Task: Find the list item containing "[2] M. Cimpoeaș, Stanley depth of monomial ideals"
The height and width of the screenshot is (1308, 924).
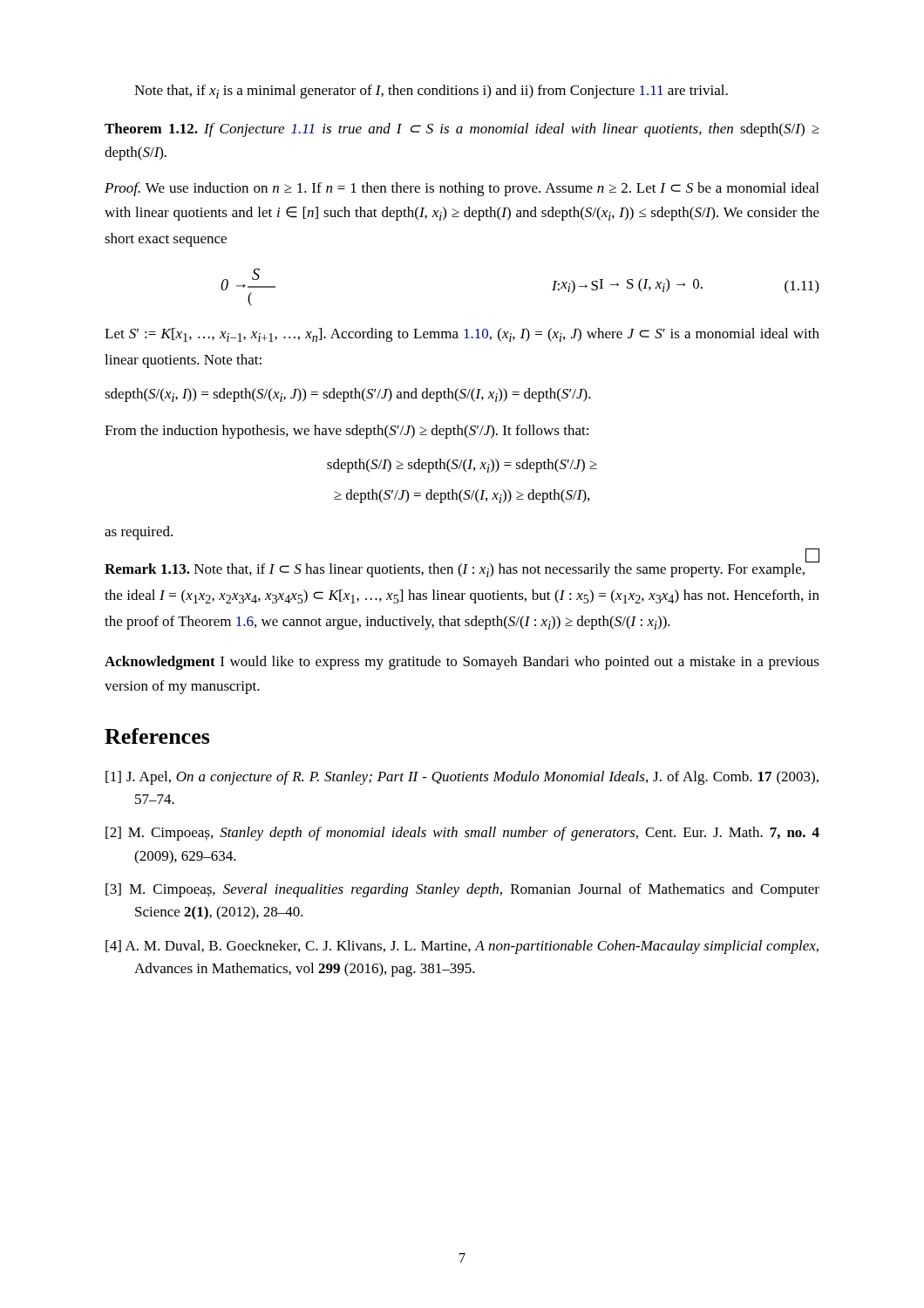Action: point(462,844)
